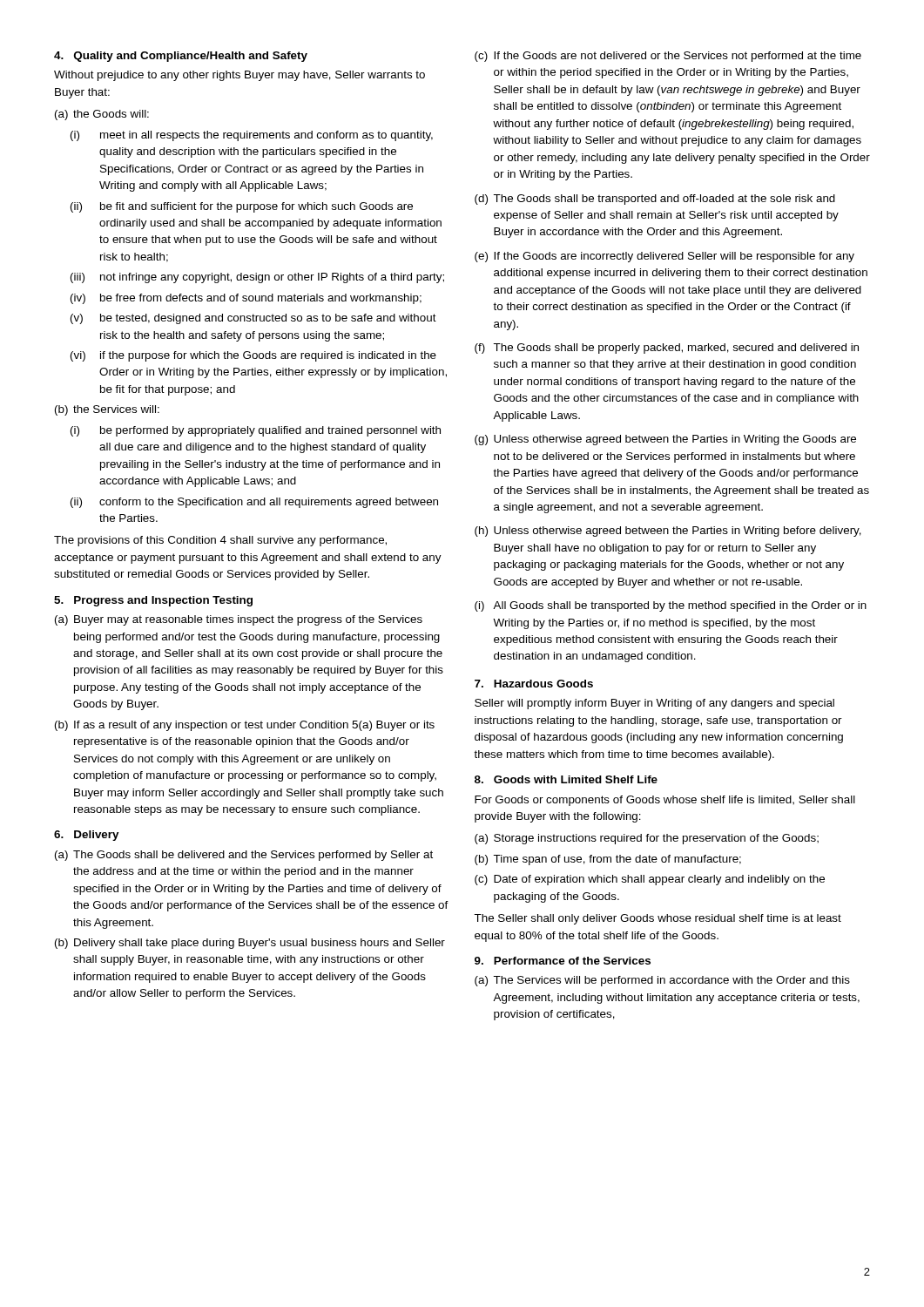
Task: Point to the text starting "(d) The Goods shall be transported"
Action: (x=672, y=215)
